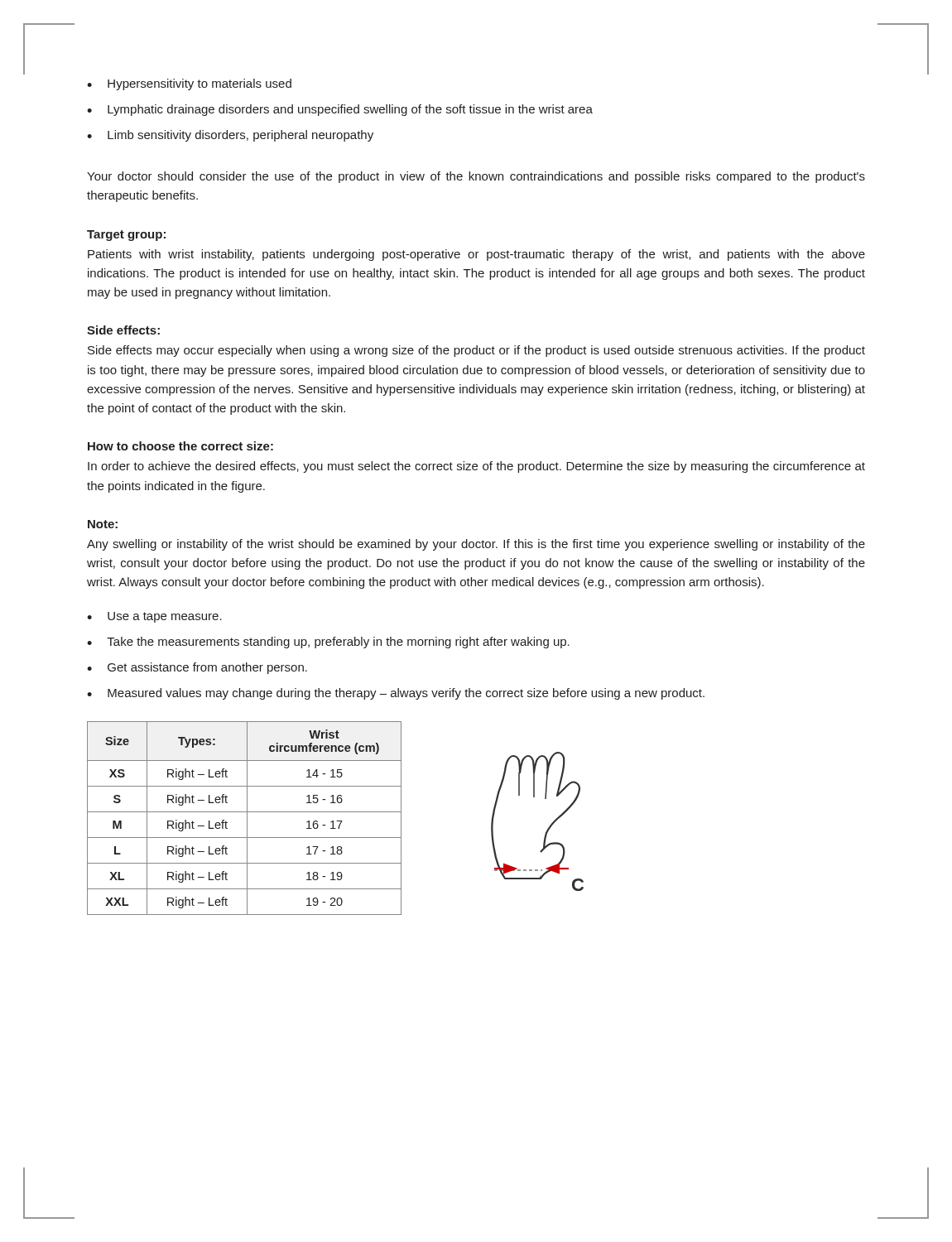Viewport: 952px width, 1242px height.
Task: Locate the list item that says "• Hypersensitivity to materials used"
Action: pyautogui.click(x=189, y=84)
